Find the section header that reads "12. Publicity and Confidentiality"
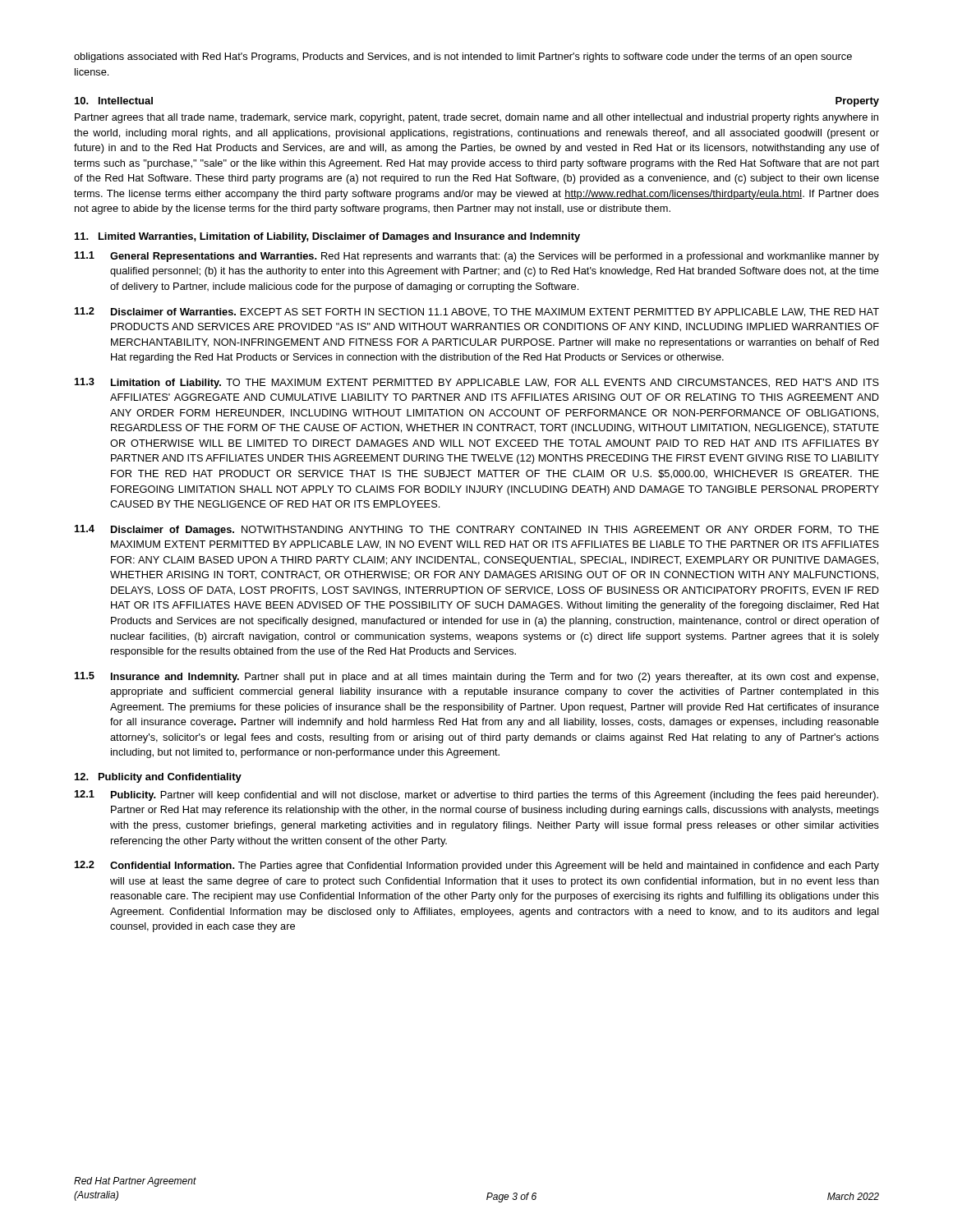This screenshot has width=953, height=1232. tap(158, 776)
